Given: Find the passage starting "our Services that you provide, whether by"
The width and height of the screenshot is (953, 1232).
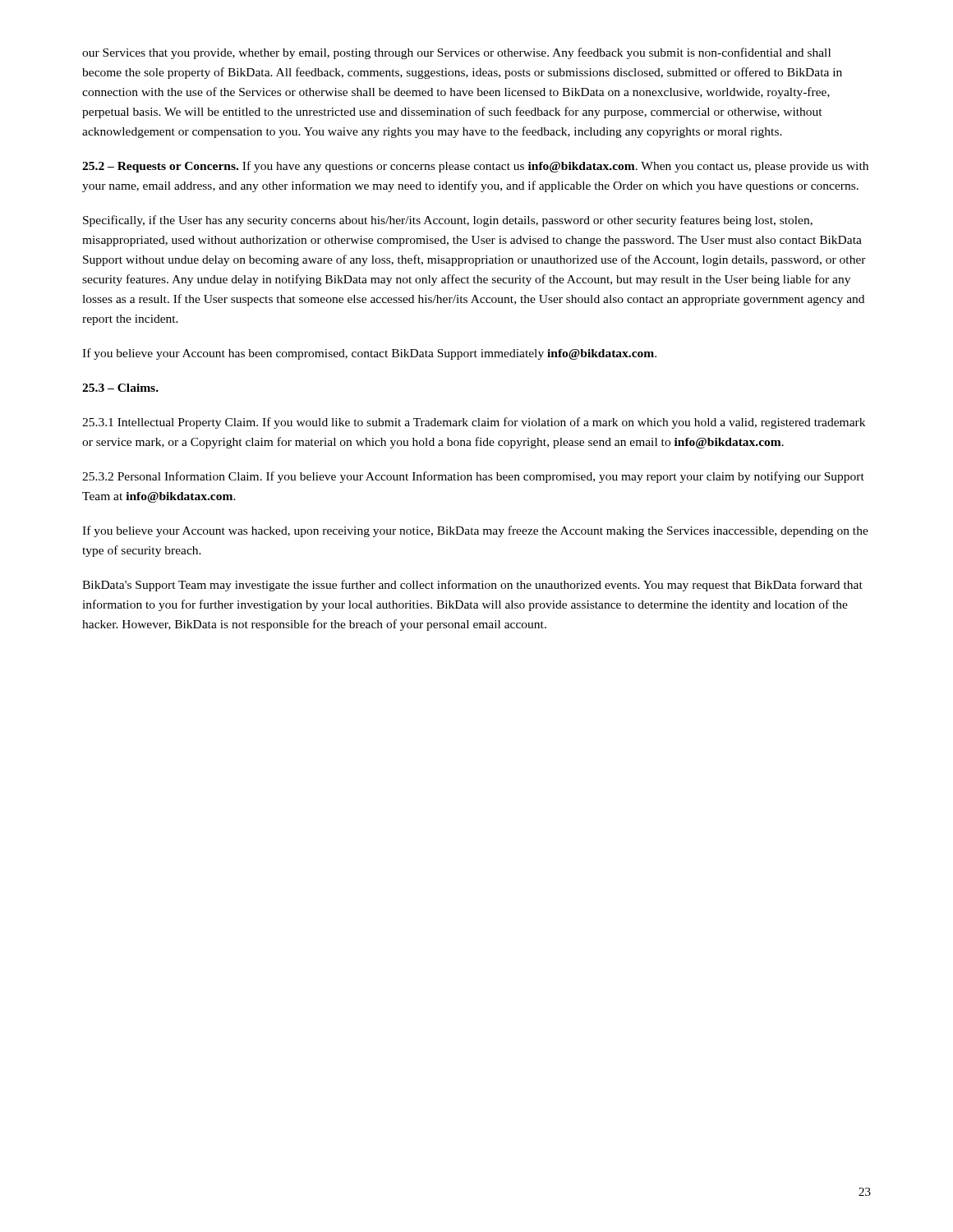Looking at the screenshot, I should pos(462,92).
